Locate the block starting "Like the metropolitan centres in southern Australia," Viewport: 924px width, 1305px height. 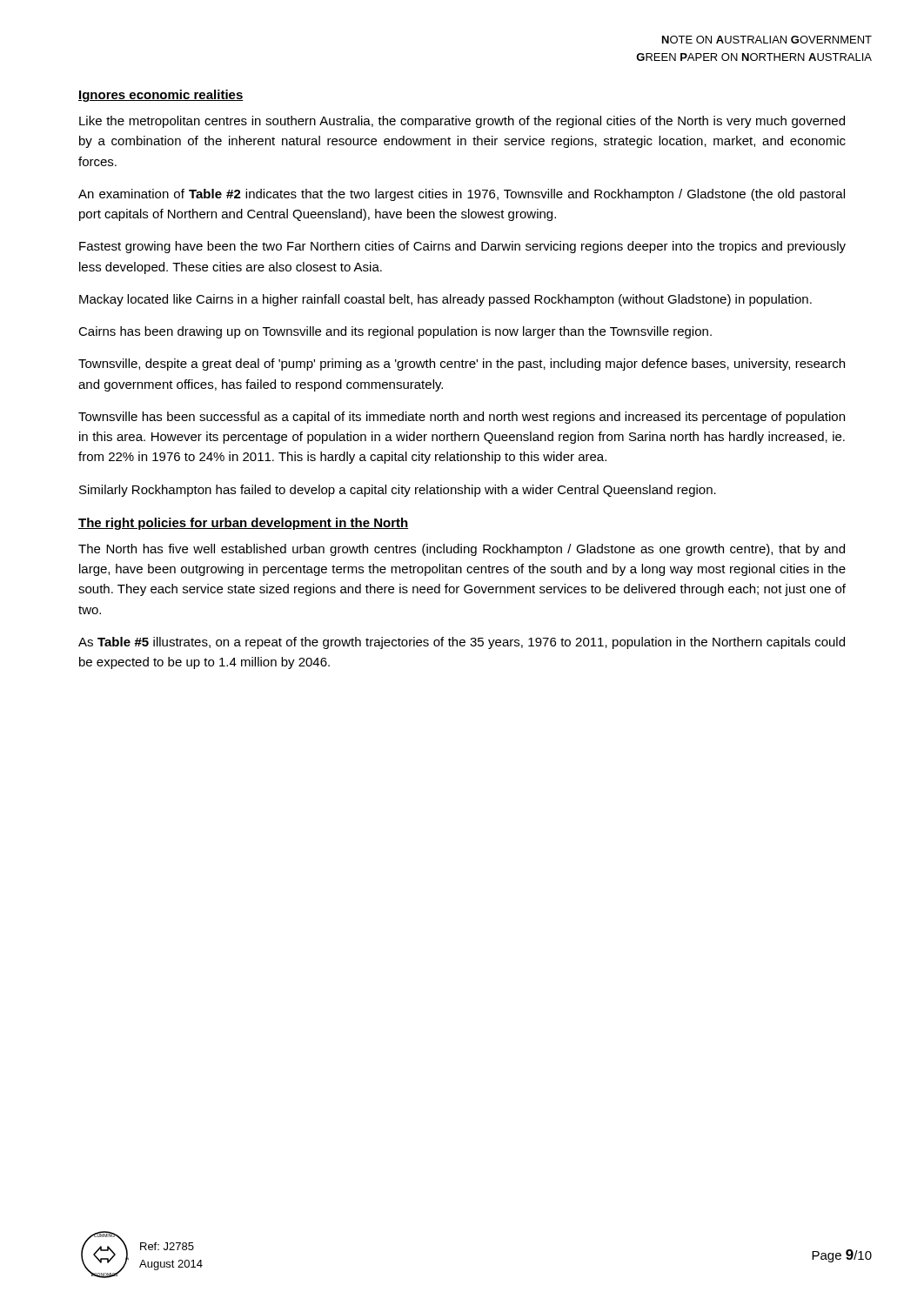tap(462, 141)
